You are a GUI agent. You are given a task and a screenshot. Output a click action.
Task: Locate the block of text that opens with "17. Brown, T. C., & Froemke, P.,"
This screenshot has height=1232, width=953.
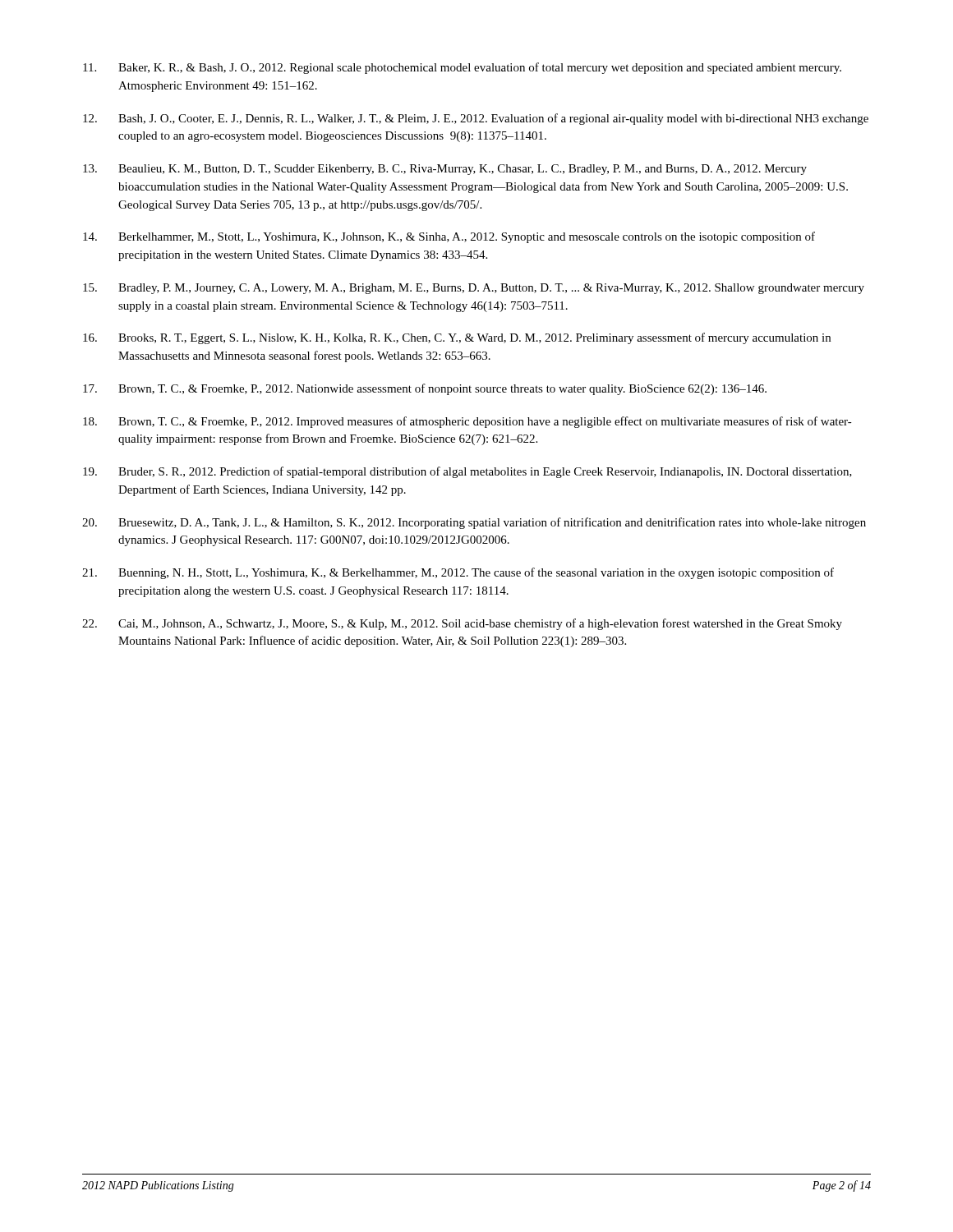(476, 389)
